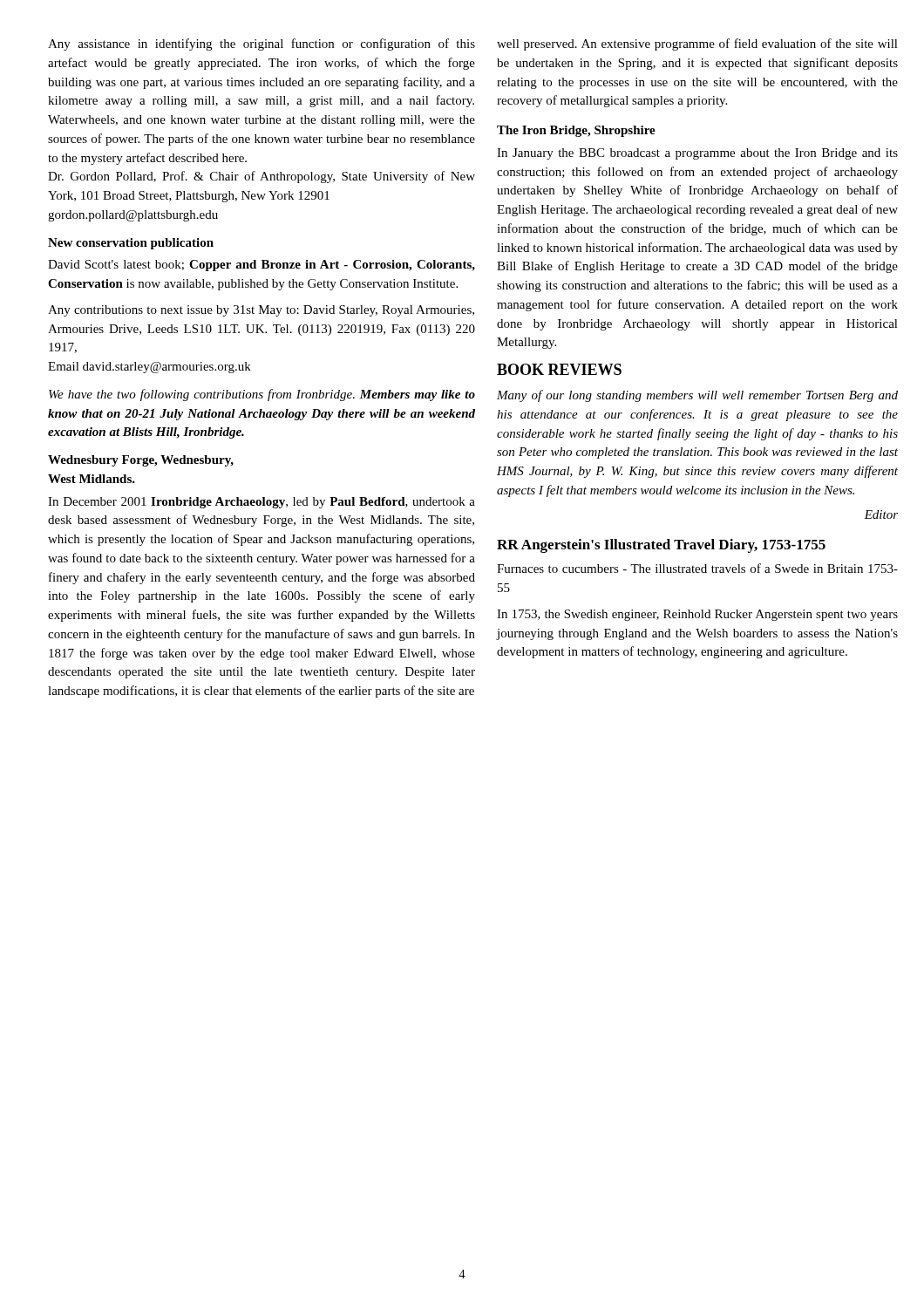This screenshot has height=1308, width=924.
Task: Locate the block of text that opens with "well preserved. An extensive programme of field evaluation"
Action: (697, 73)
